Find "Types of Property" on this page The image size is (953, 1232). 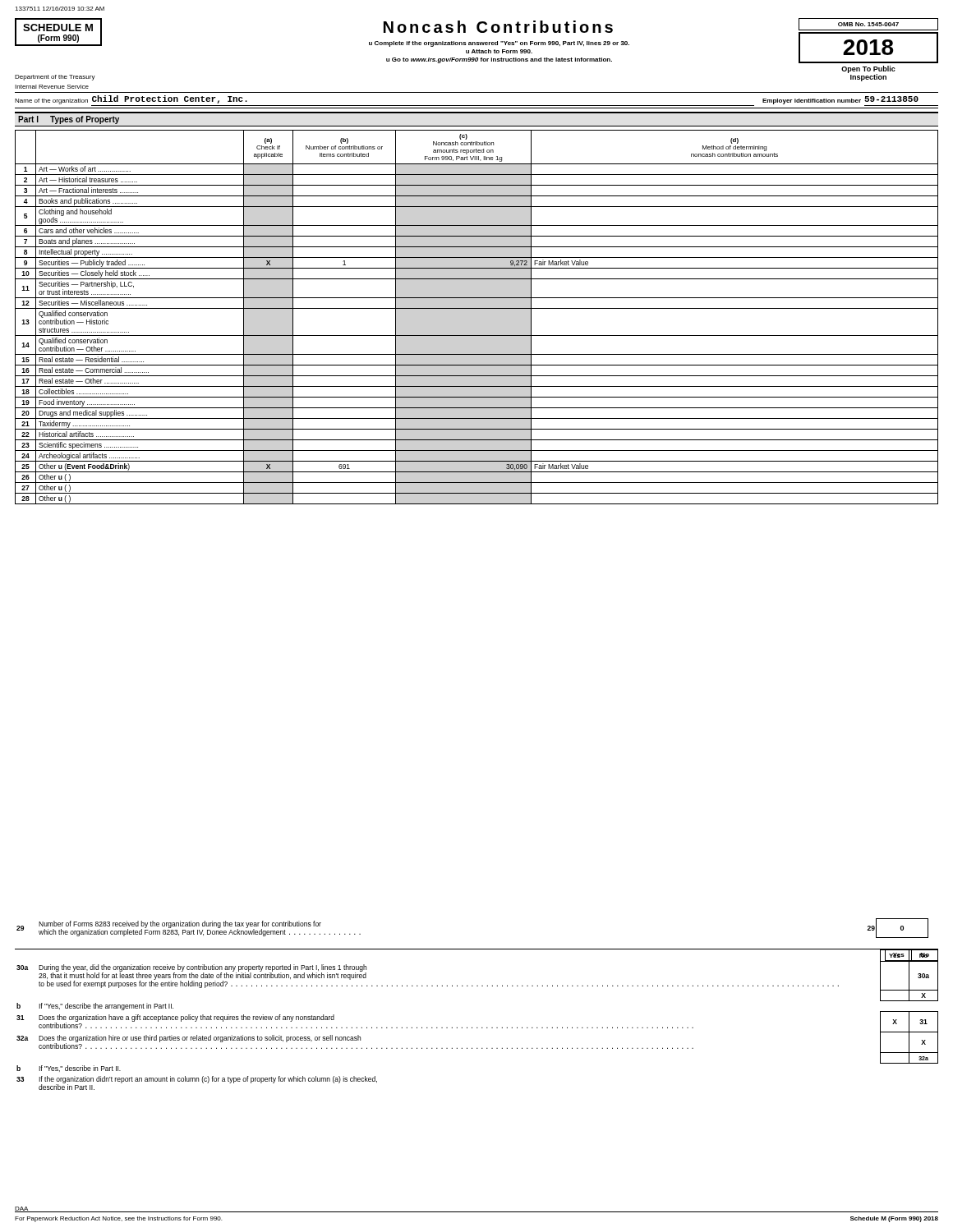85,120
